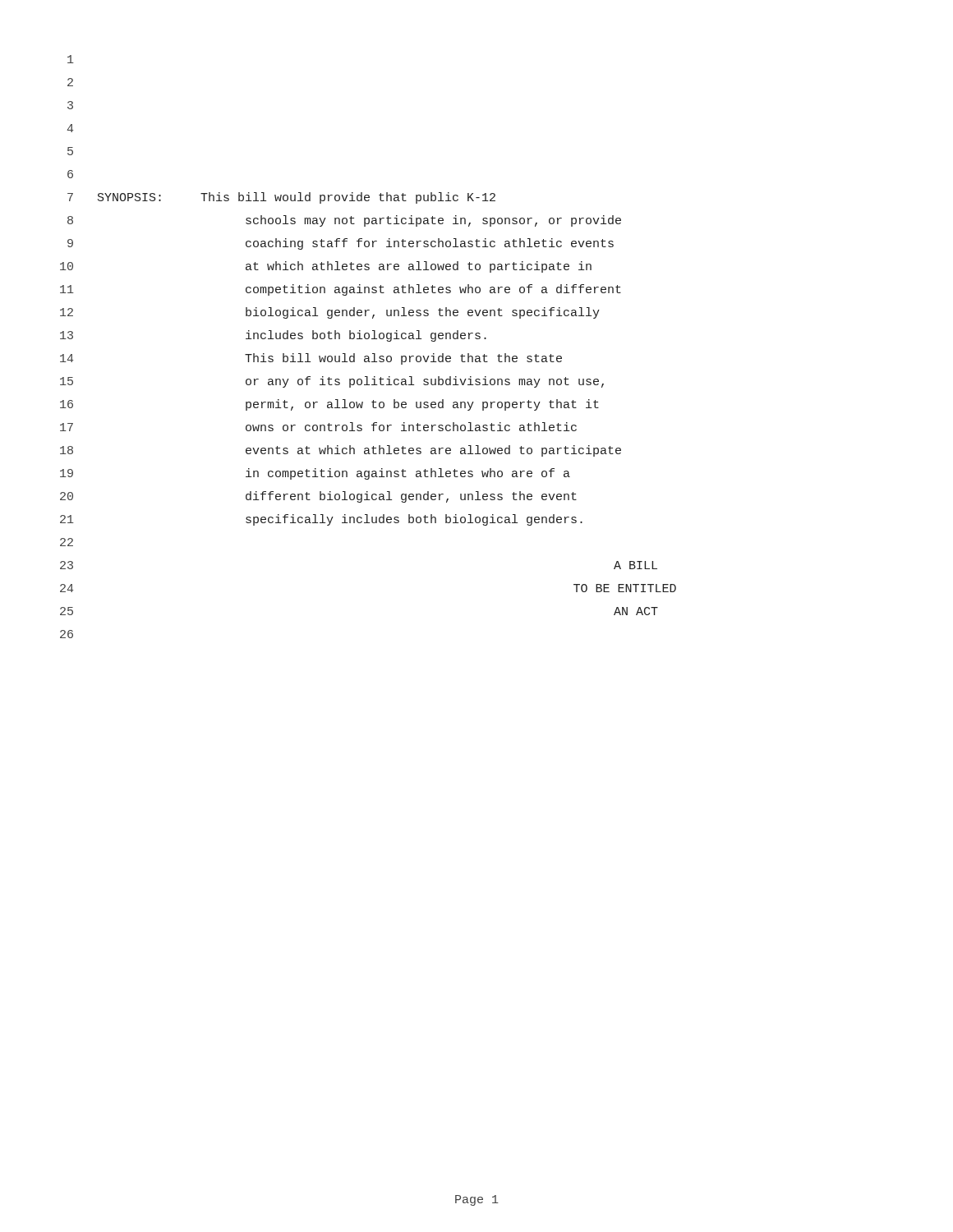This screenshot has width=953, height=1232.
Task: Locate the text block starting "10 at which athletes are allowed"
Action: 476,268
